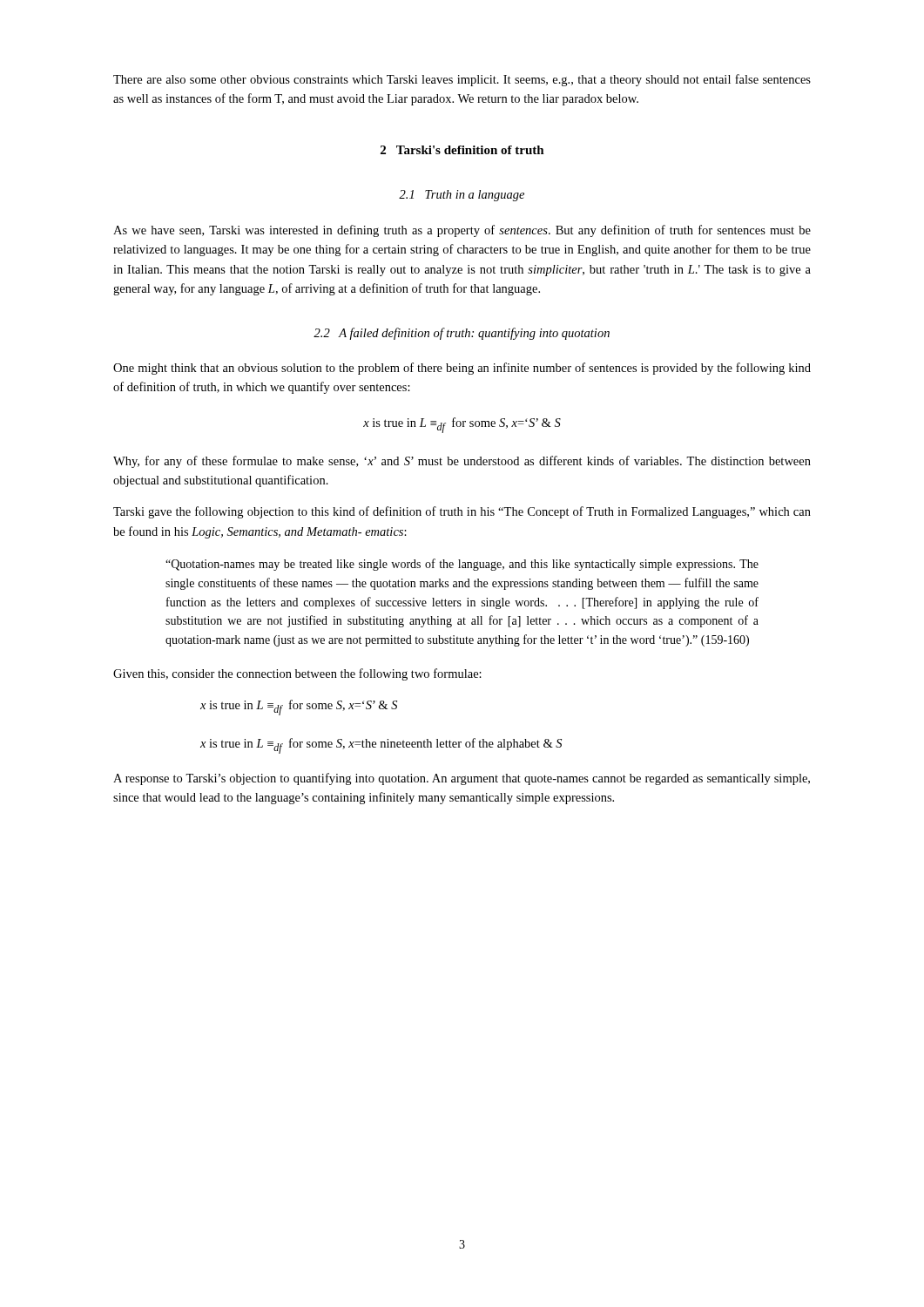This screenshot has height=1307, width=924.
Task: Click on the text block that says "There are also some other obvious"
Action: click(462, 89)
